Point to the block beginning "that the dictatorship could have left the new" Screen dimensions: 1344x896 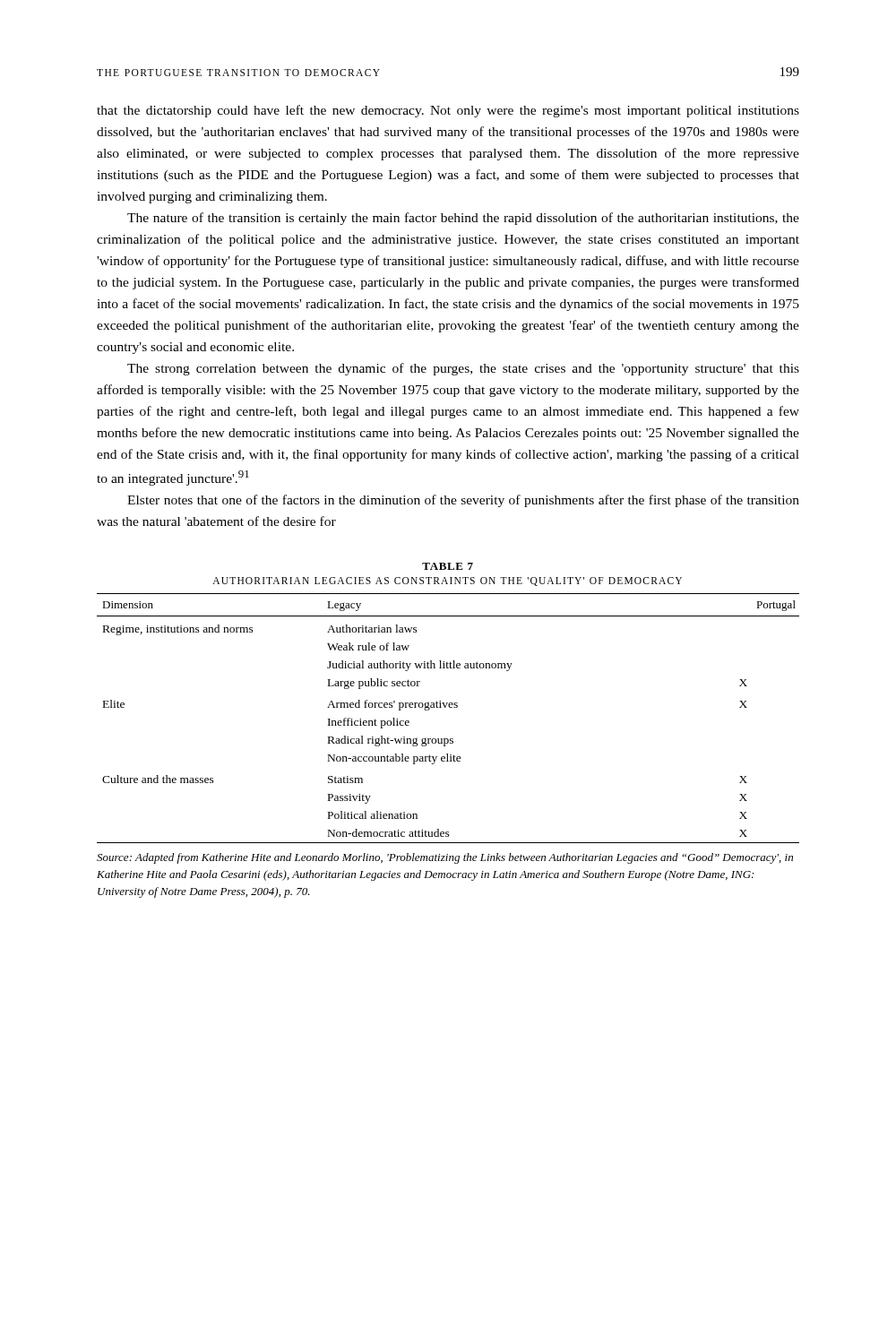point(448,316)
